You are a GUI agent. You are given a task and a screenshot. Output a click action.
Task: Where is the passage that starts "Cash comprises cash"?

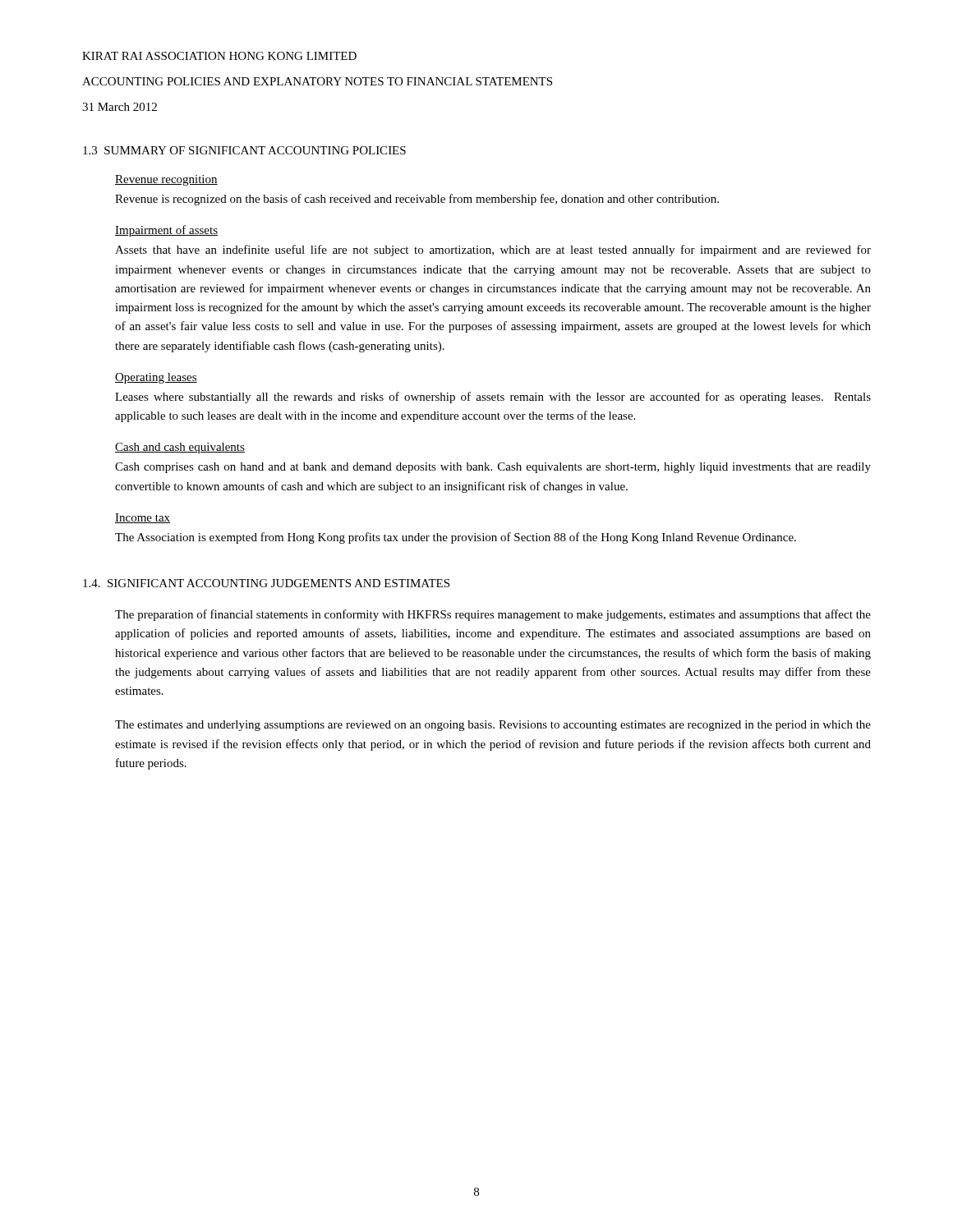[x=493, y=476]
